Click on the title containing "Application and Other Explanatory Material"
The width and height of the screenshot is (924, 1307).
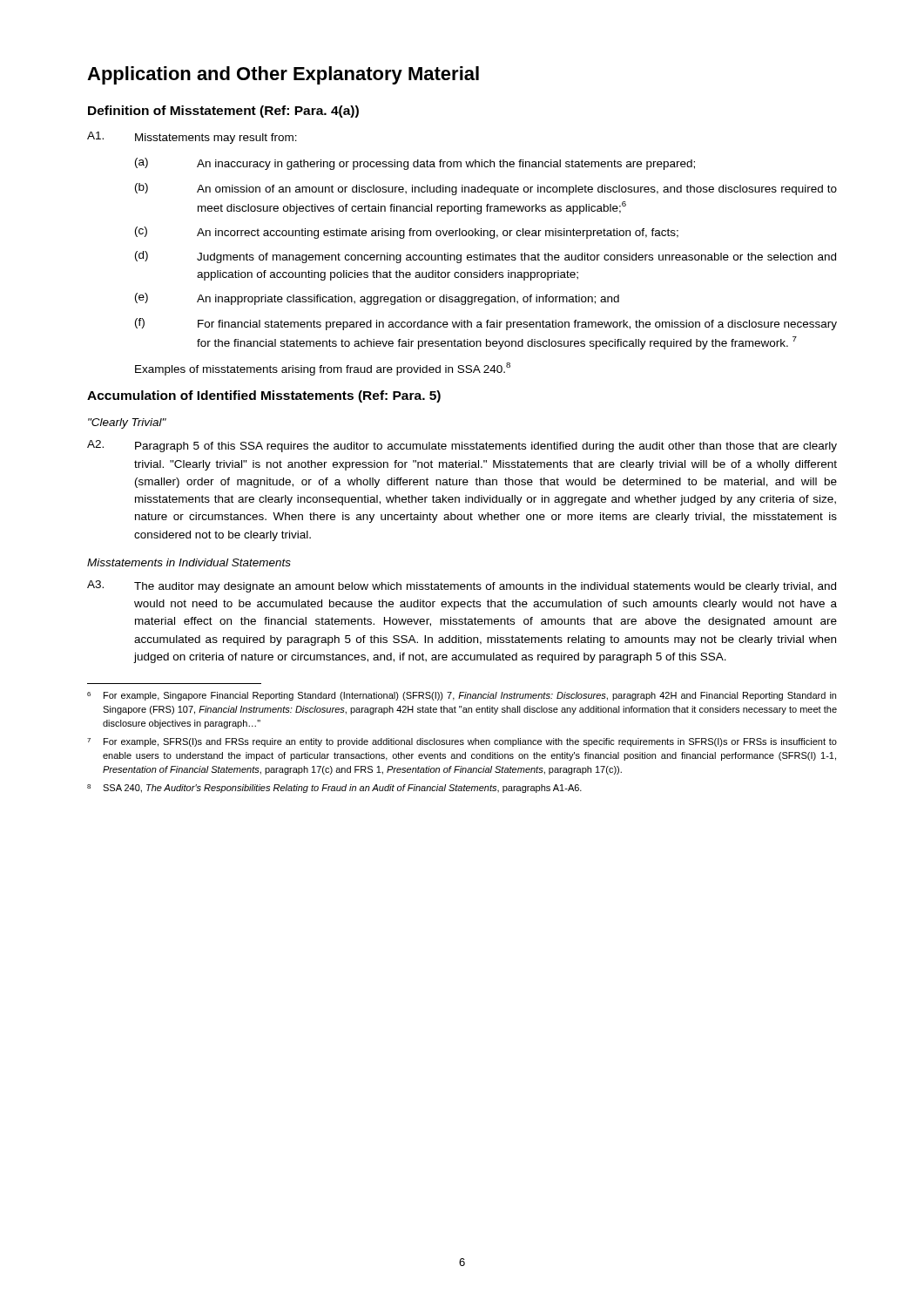(284, 74)
